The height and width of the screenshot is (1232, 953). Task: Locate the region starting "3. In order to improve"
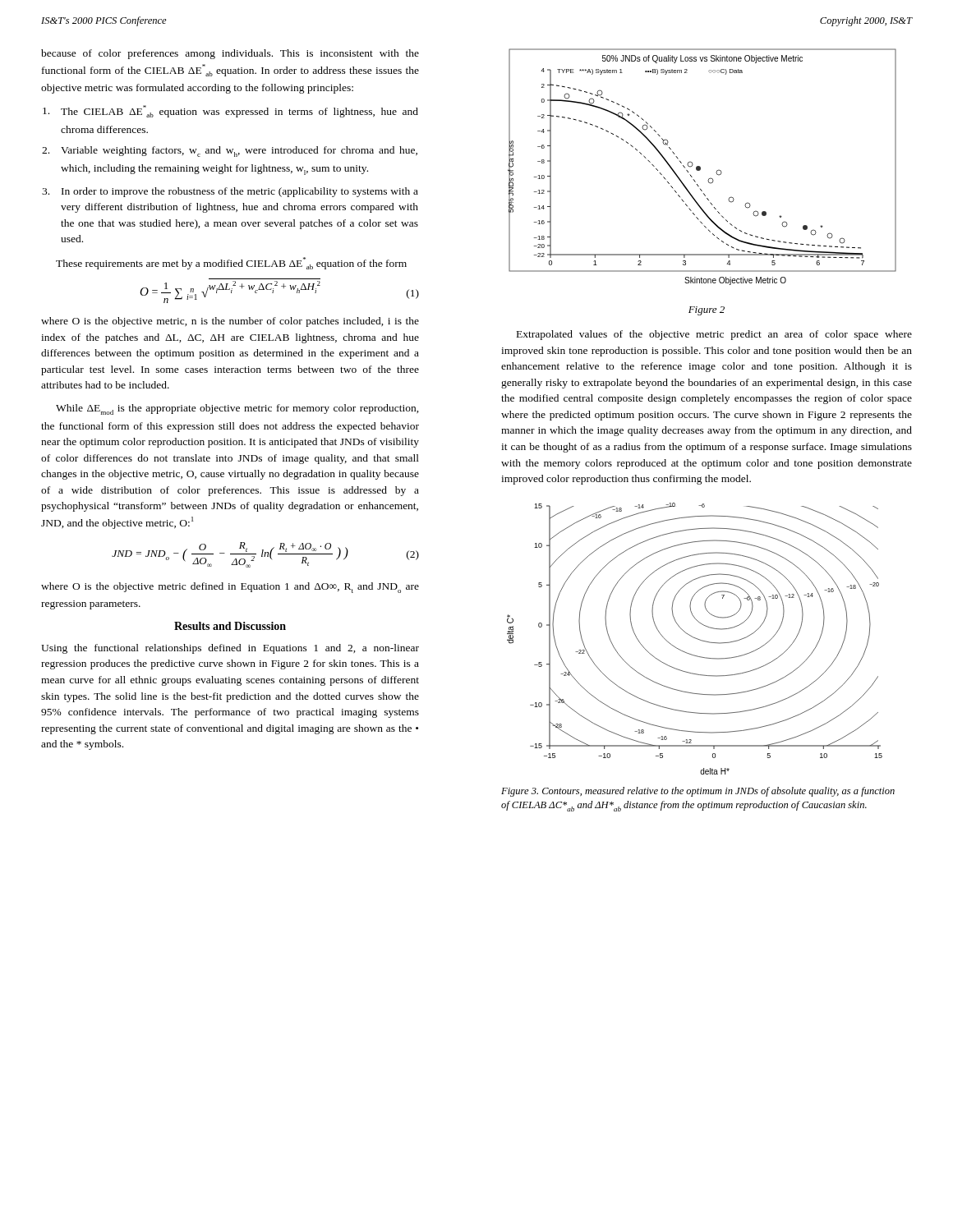230,215
